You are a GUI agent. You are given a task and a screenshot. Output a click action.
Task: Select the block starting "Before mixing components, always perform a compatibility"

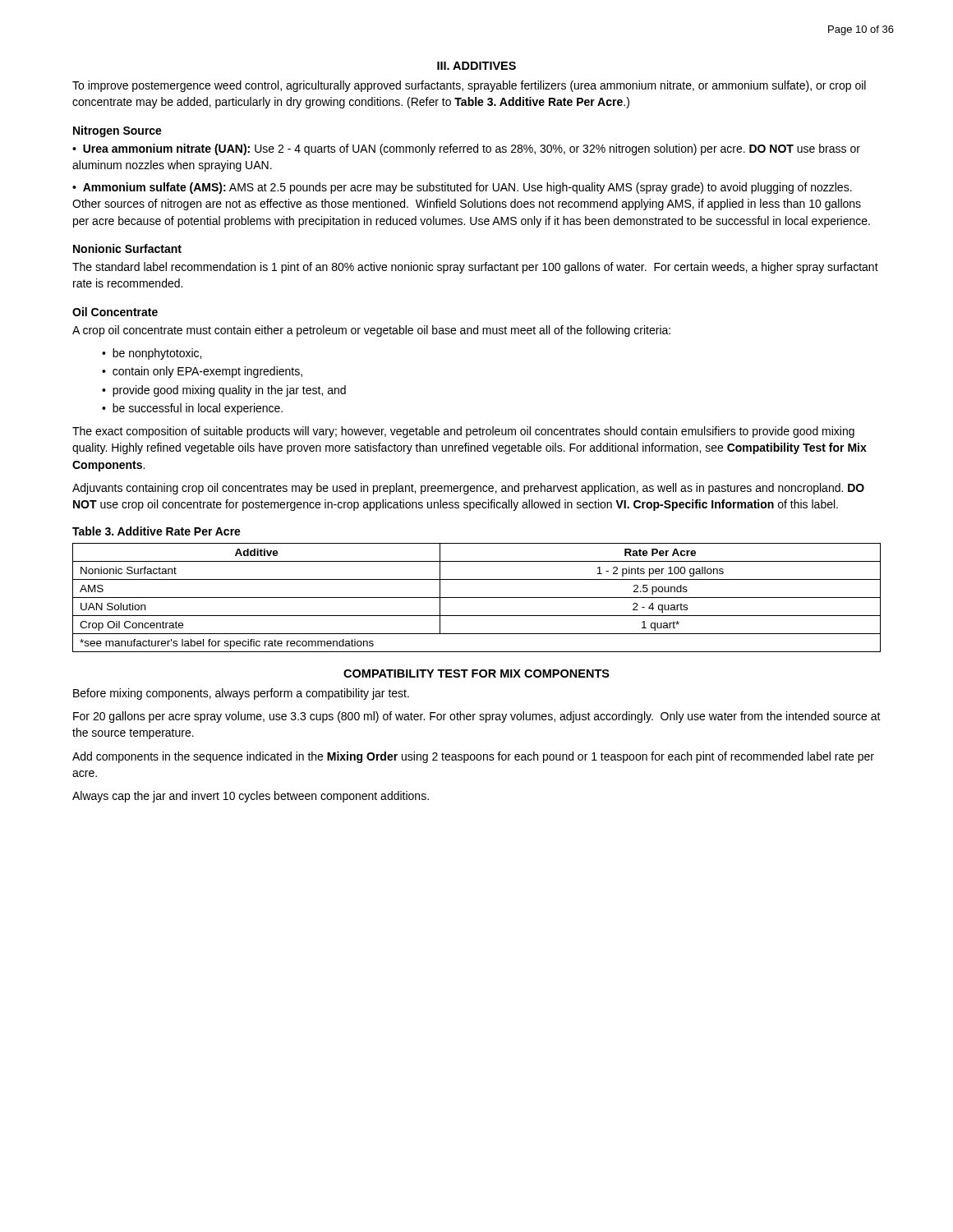241,694
